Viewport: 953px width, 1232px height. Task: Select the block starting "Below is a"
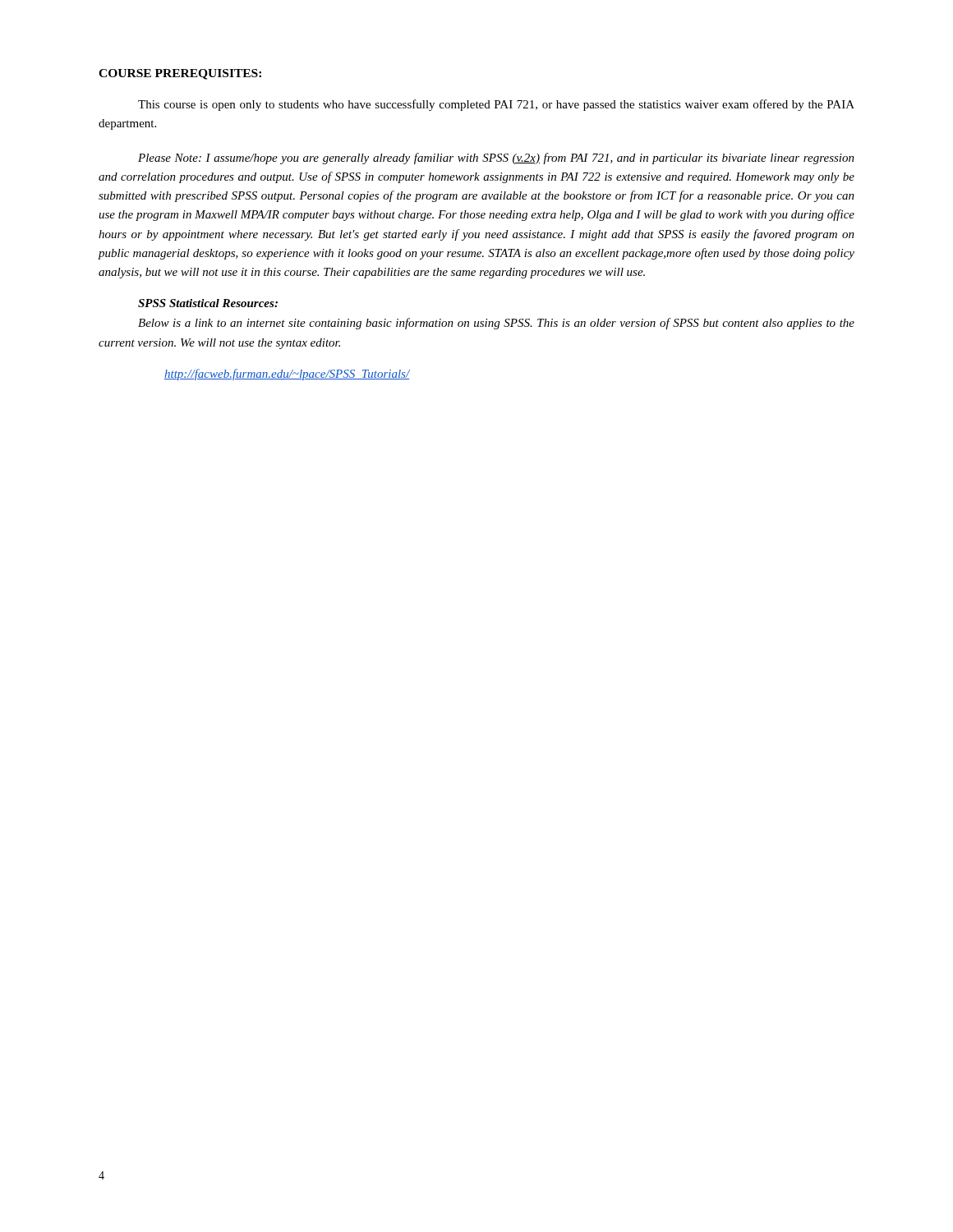[x=476, y=333]
